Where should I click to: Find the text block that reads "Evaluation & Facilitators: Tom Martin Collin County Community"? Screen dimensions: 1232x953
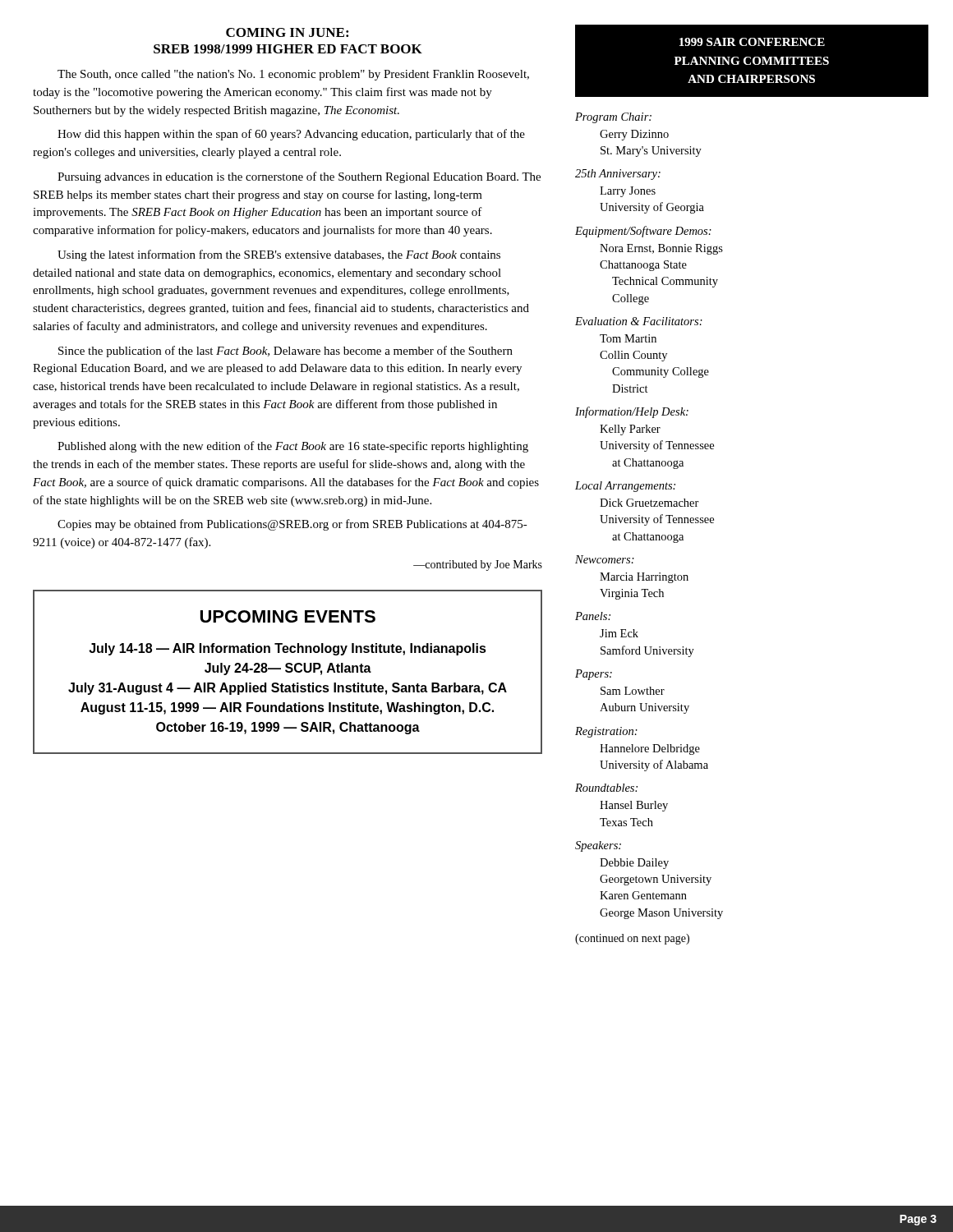[x=639, y=321]
